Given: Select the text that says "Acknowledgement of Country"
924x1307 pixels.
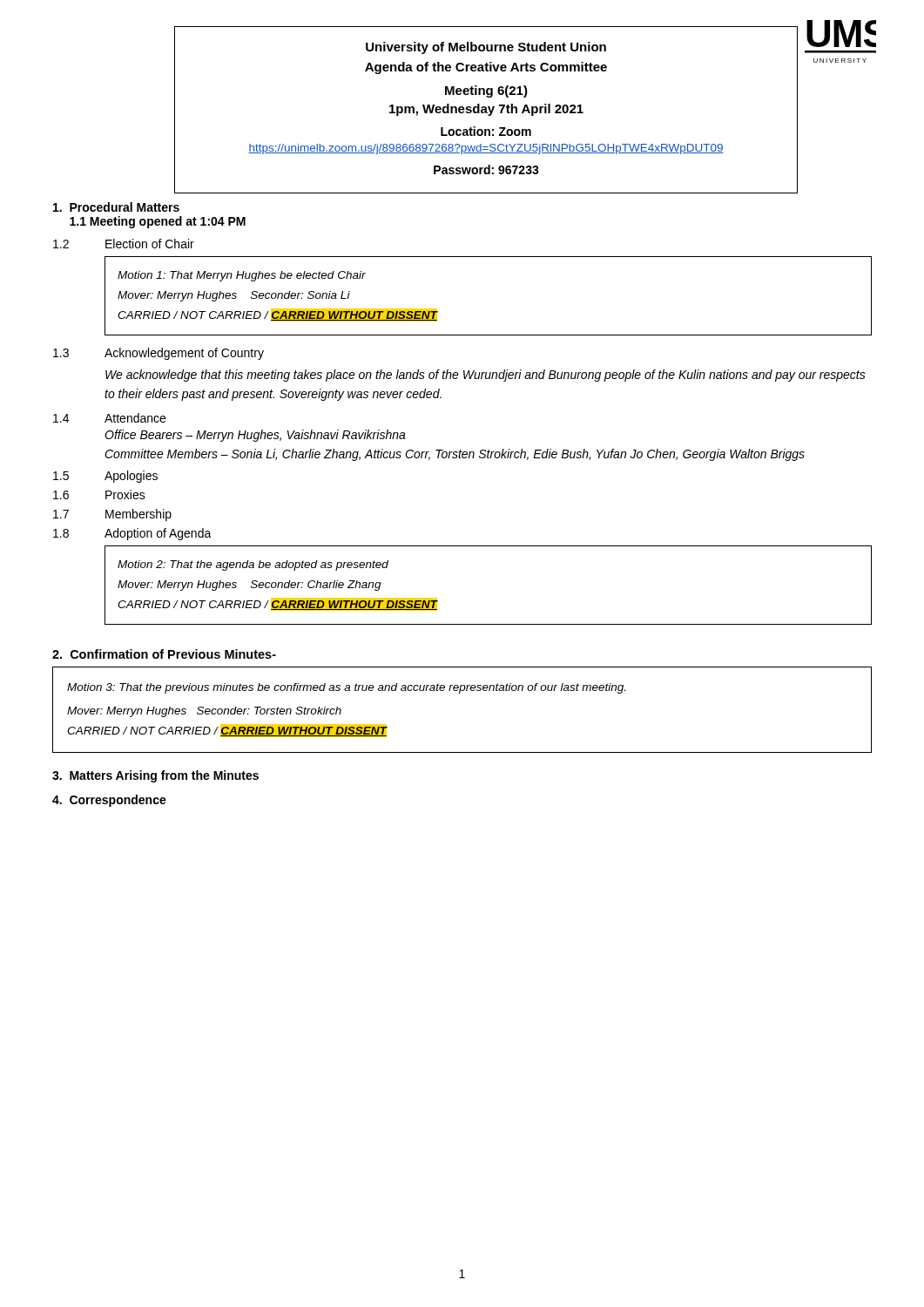Looking at the screenshot, I should coord(184,353).
